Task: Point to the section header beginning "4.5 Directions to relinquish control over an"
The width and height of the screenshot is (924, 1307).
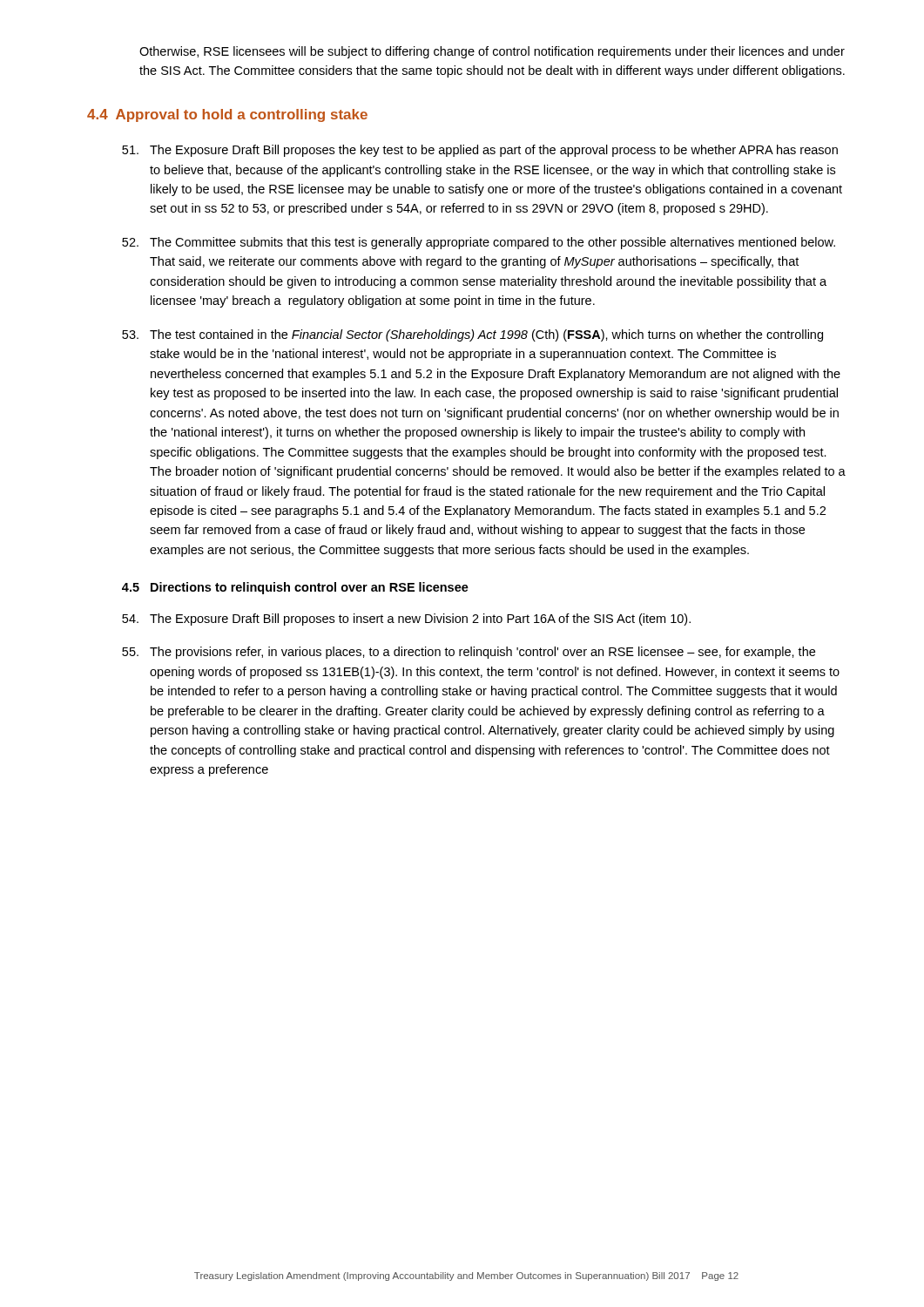Action: (x=278, y=588)
